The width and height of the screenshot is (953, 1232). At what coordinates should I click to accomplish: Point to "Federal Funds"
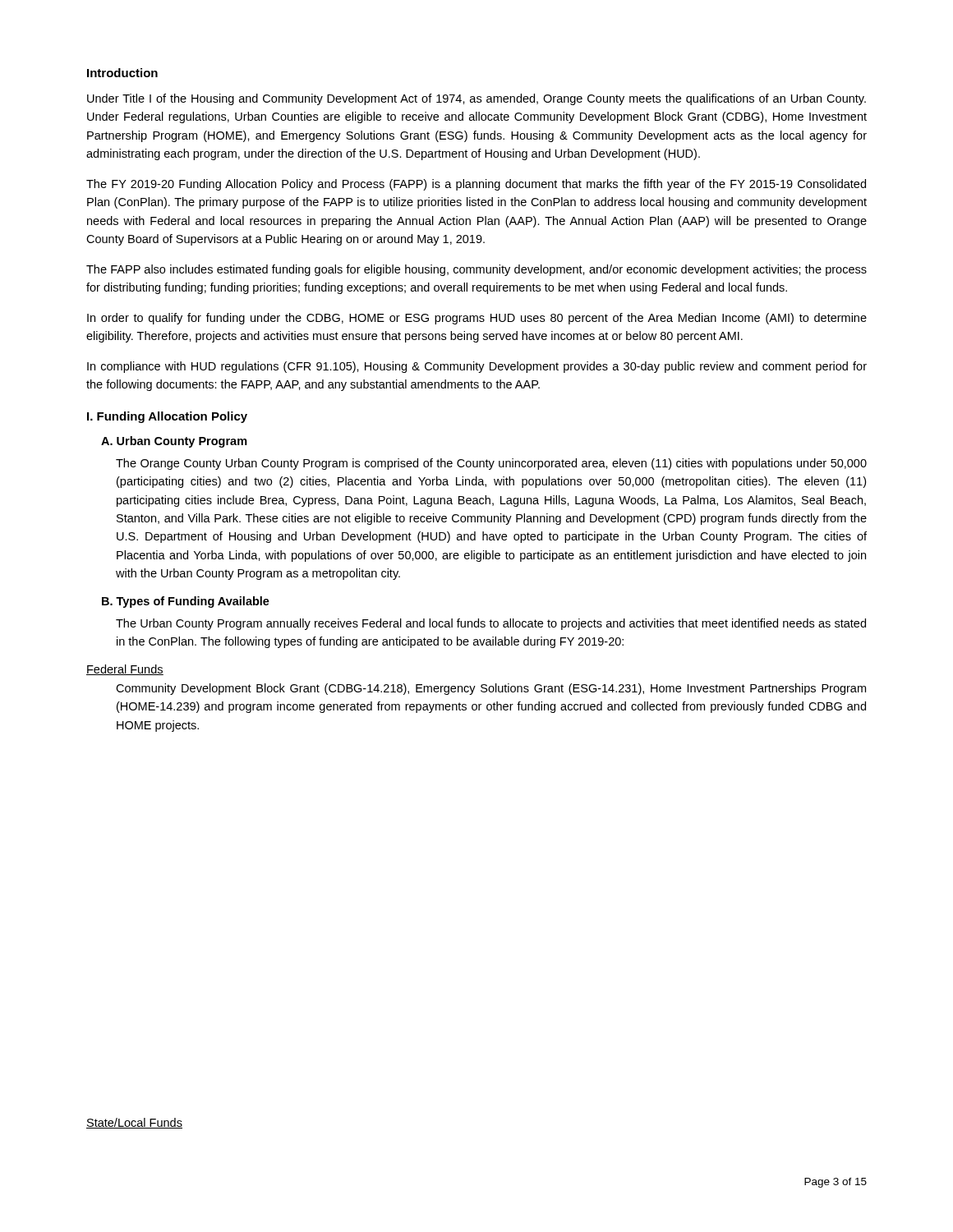[125, 669]
